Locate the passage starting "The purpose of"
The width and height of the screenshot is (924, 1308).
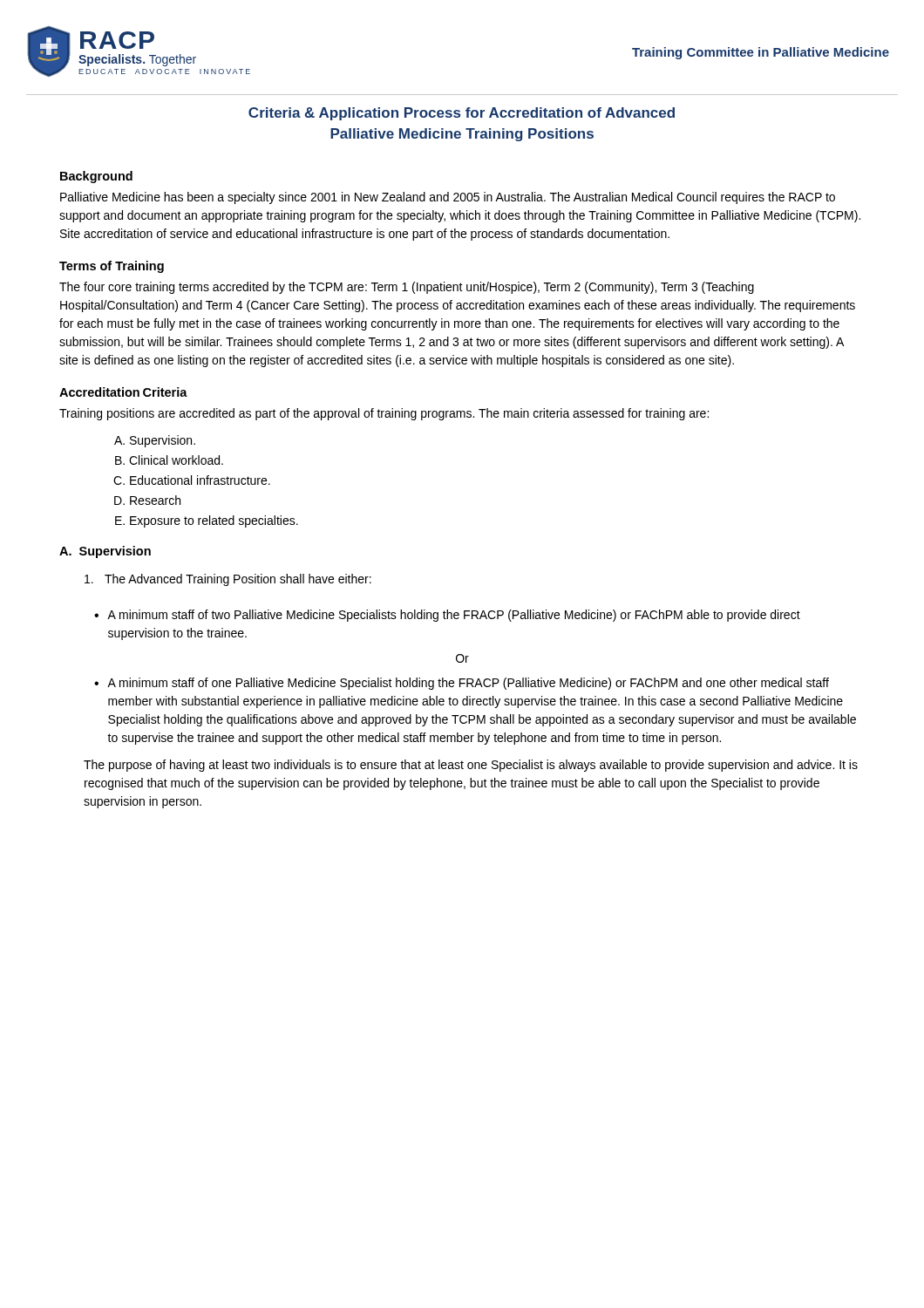(x=471, y=783)
